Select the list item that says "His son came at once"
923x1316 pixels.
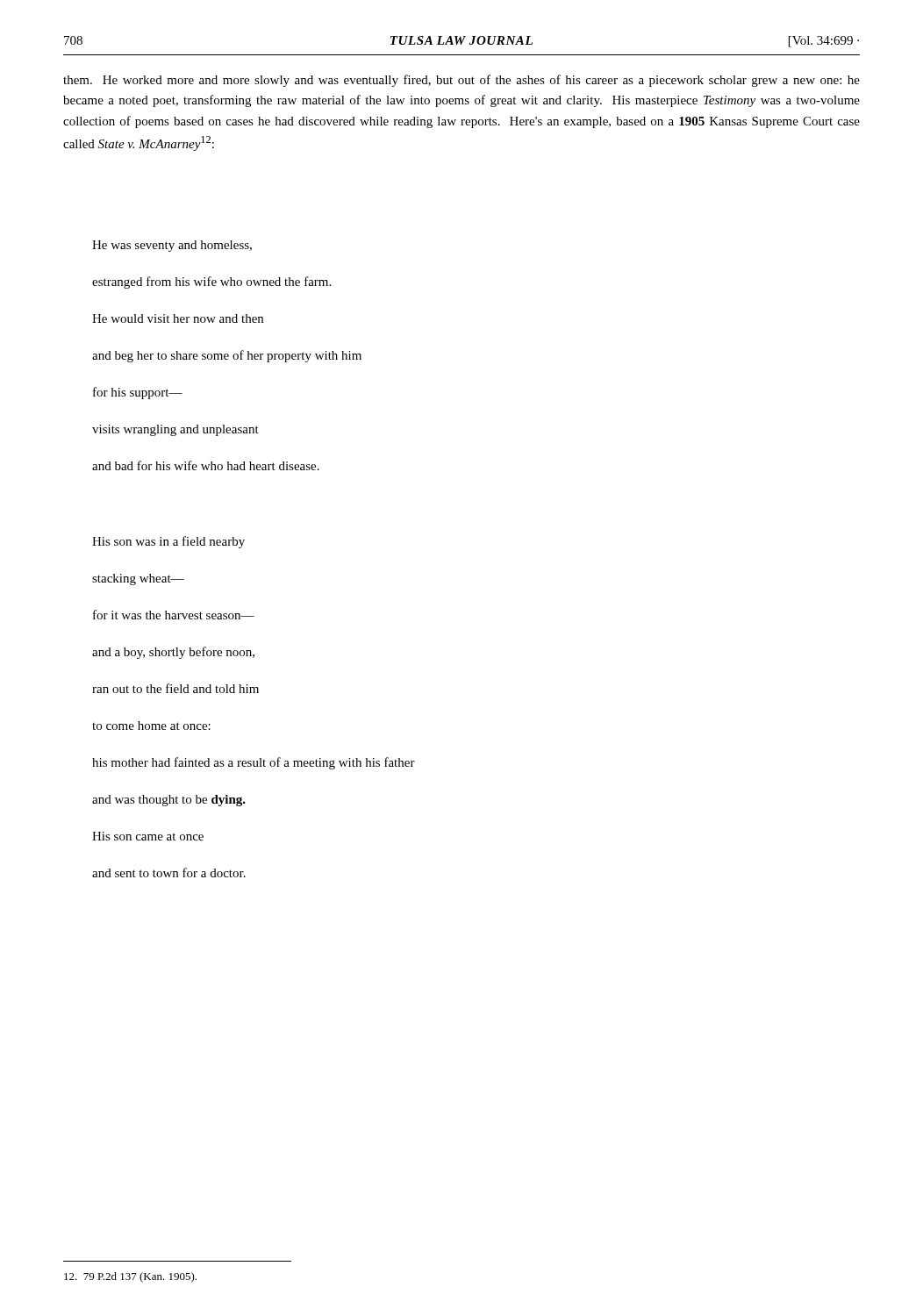click(148, 836)
